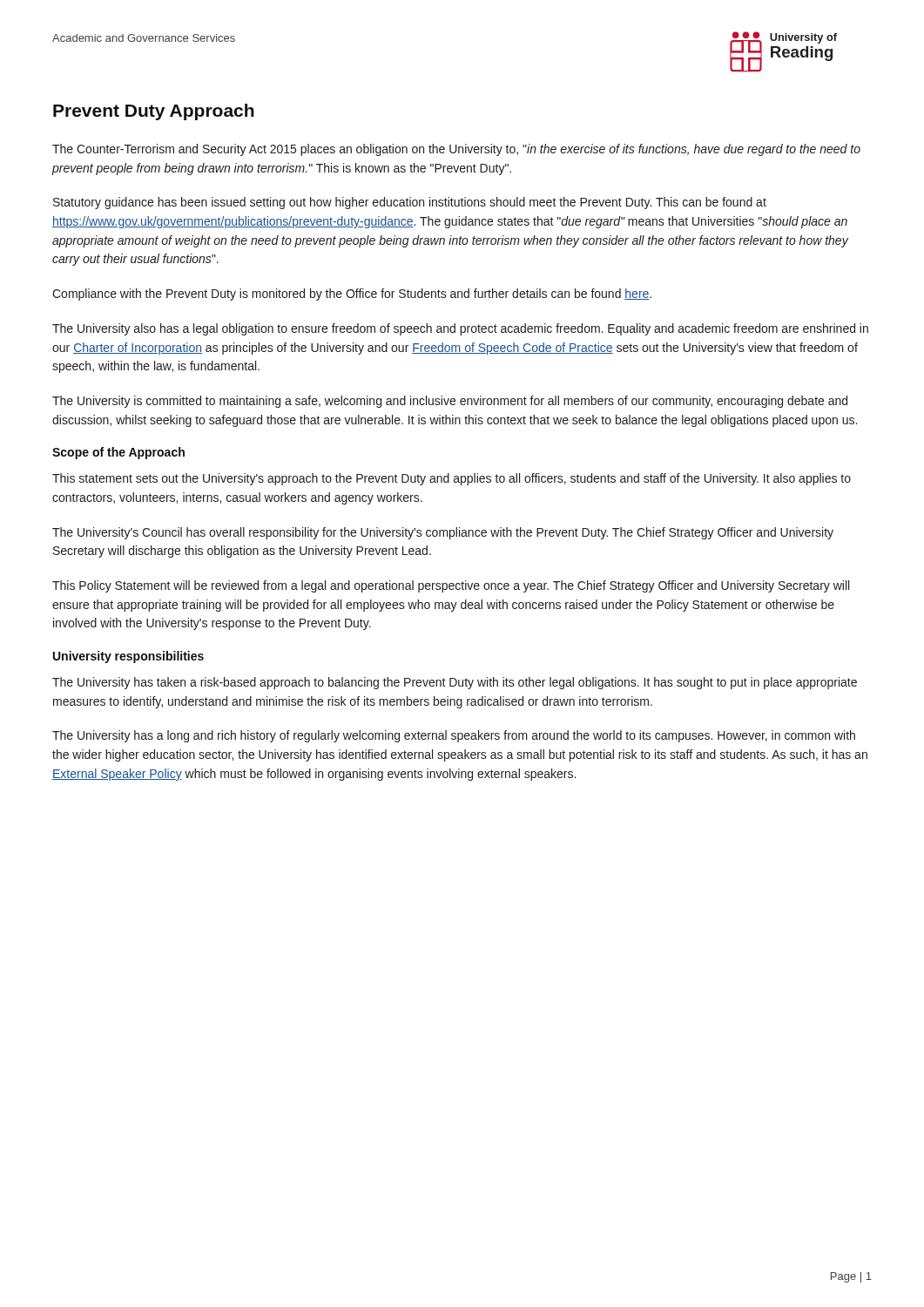Viewport: 924px width, 1307px height.
Task: Find the block on this page that starts "The University has taken"
Action: [455, 692]
